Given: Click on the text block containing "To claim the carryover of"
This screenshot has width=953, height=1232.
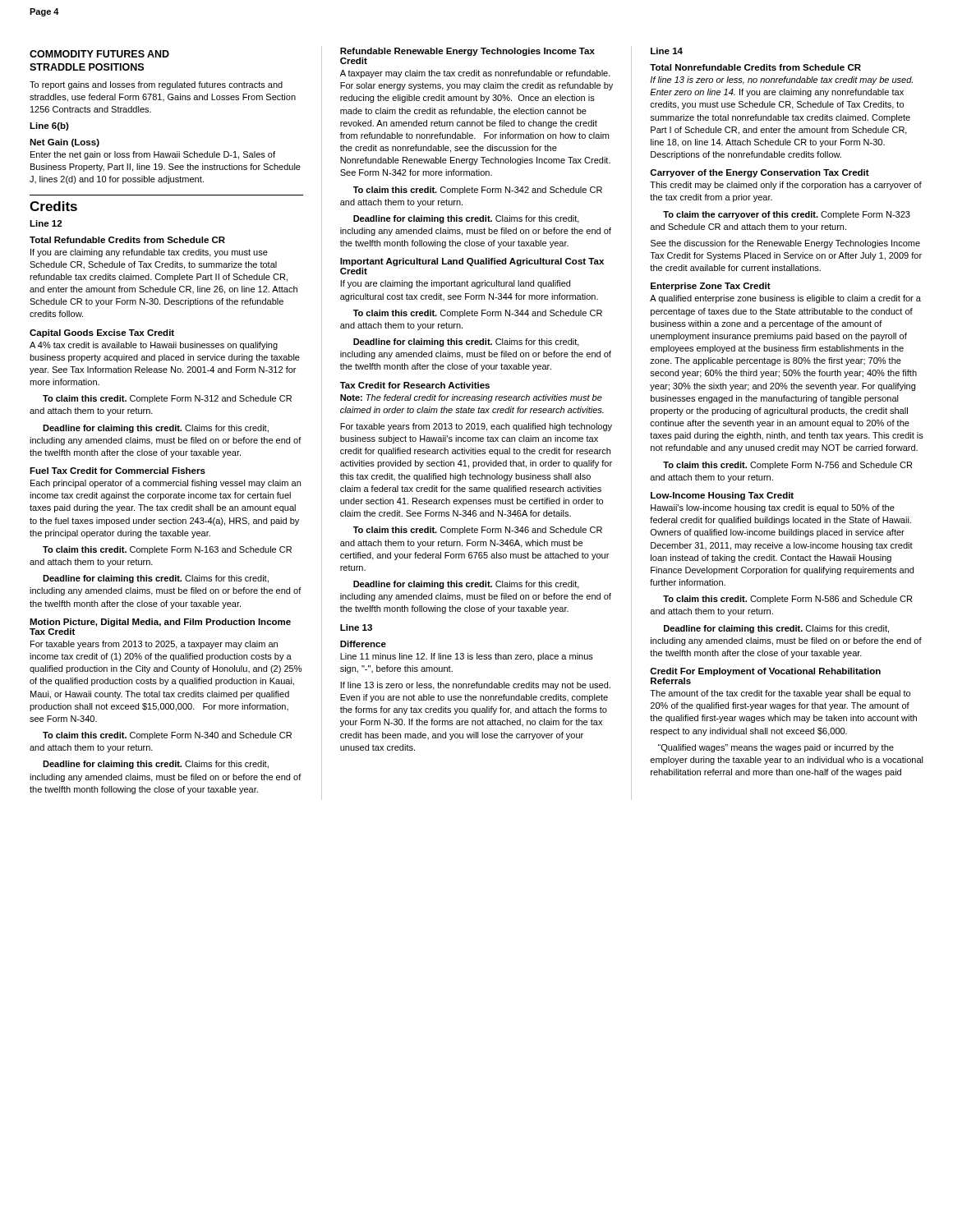Looking at the screenshot, I should tap(780, 220).
